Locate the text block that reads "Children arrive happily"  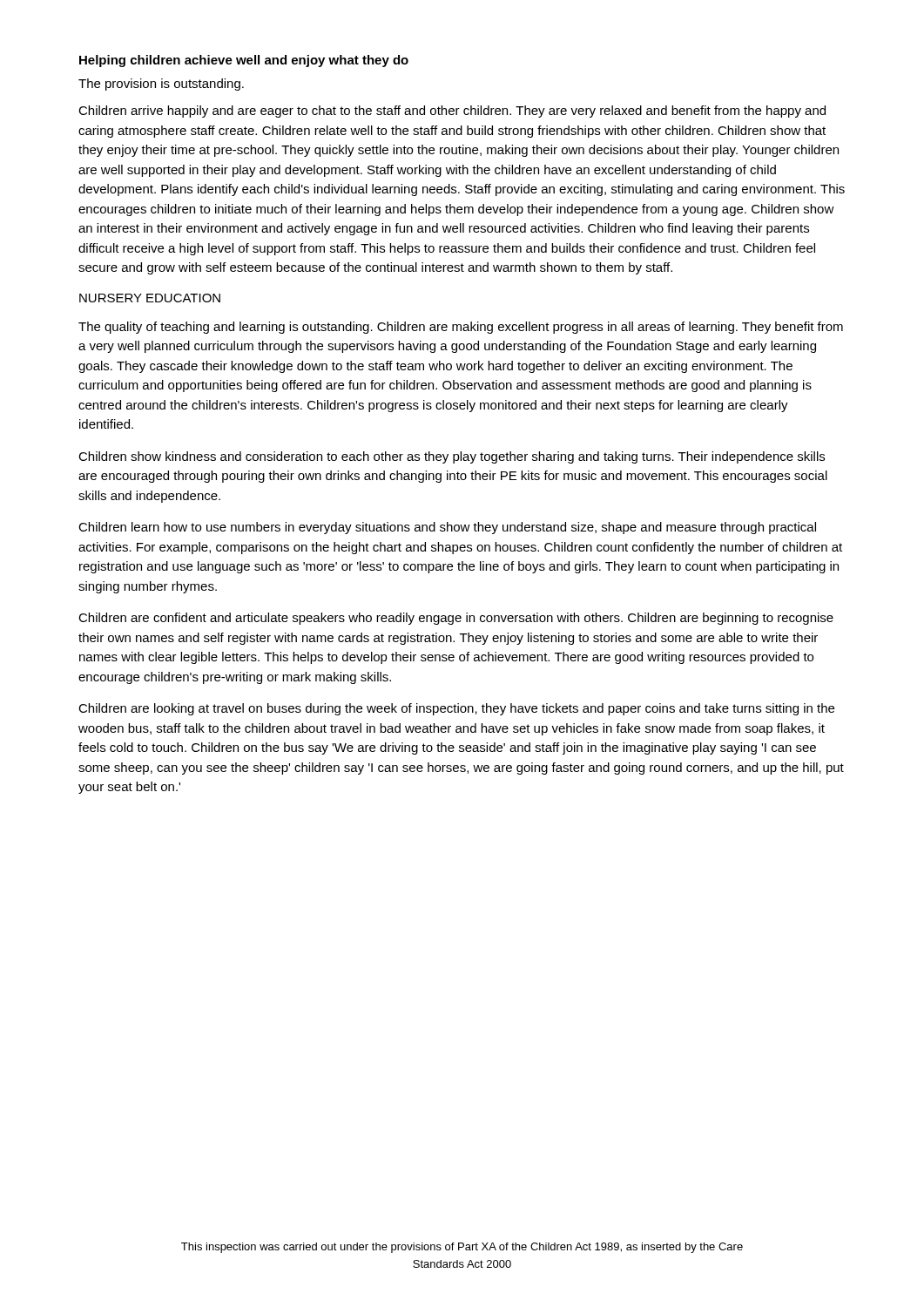click(x=462, y=189)
